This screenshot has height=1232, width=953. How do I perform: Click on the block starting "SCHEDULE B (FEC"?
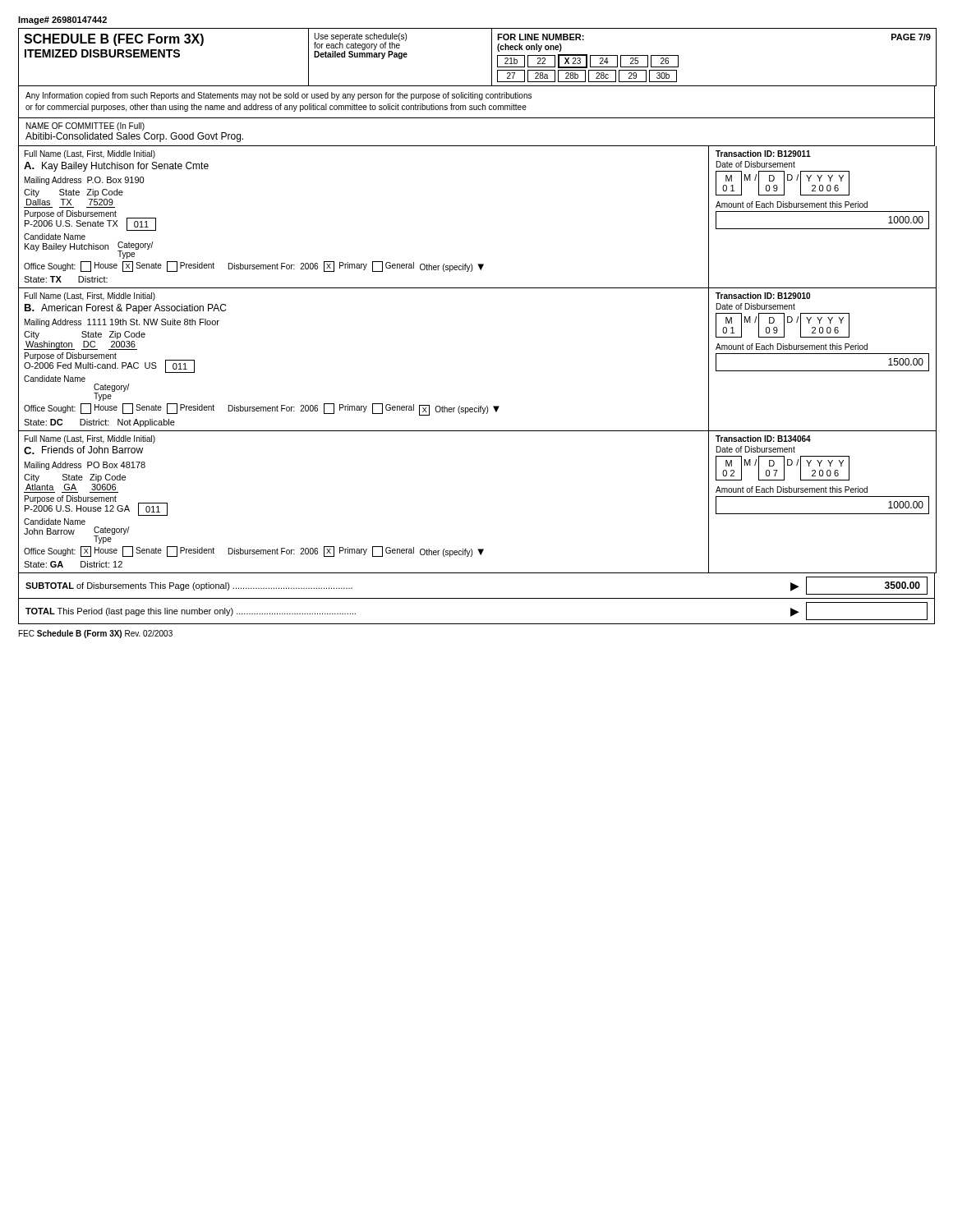pos(477,57)
